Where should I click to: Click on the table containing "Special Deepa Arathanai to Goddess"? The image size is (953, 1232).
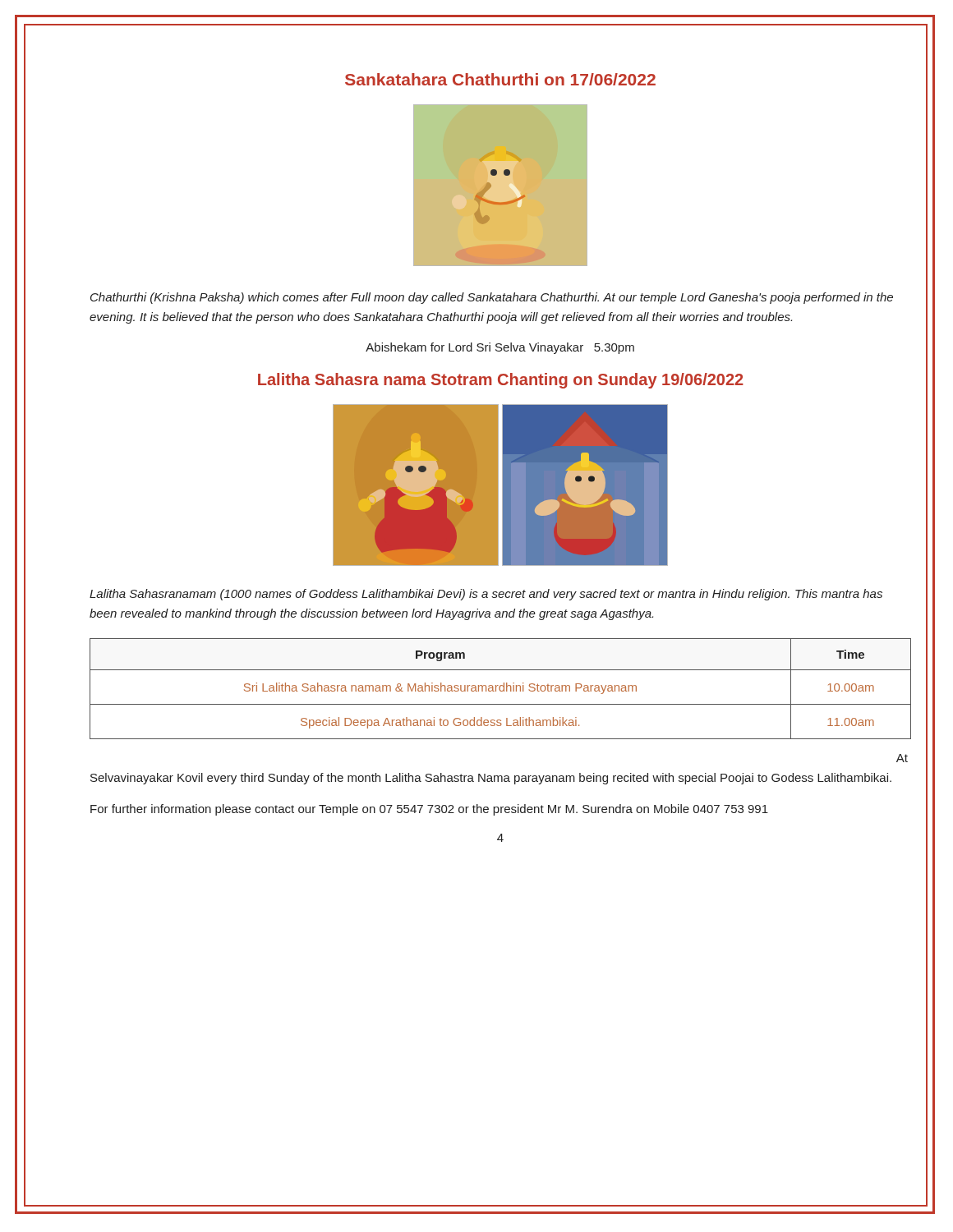point(500,689)
